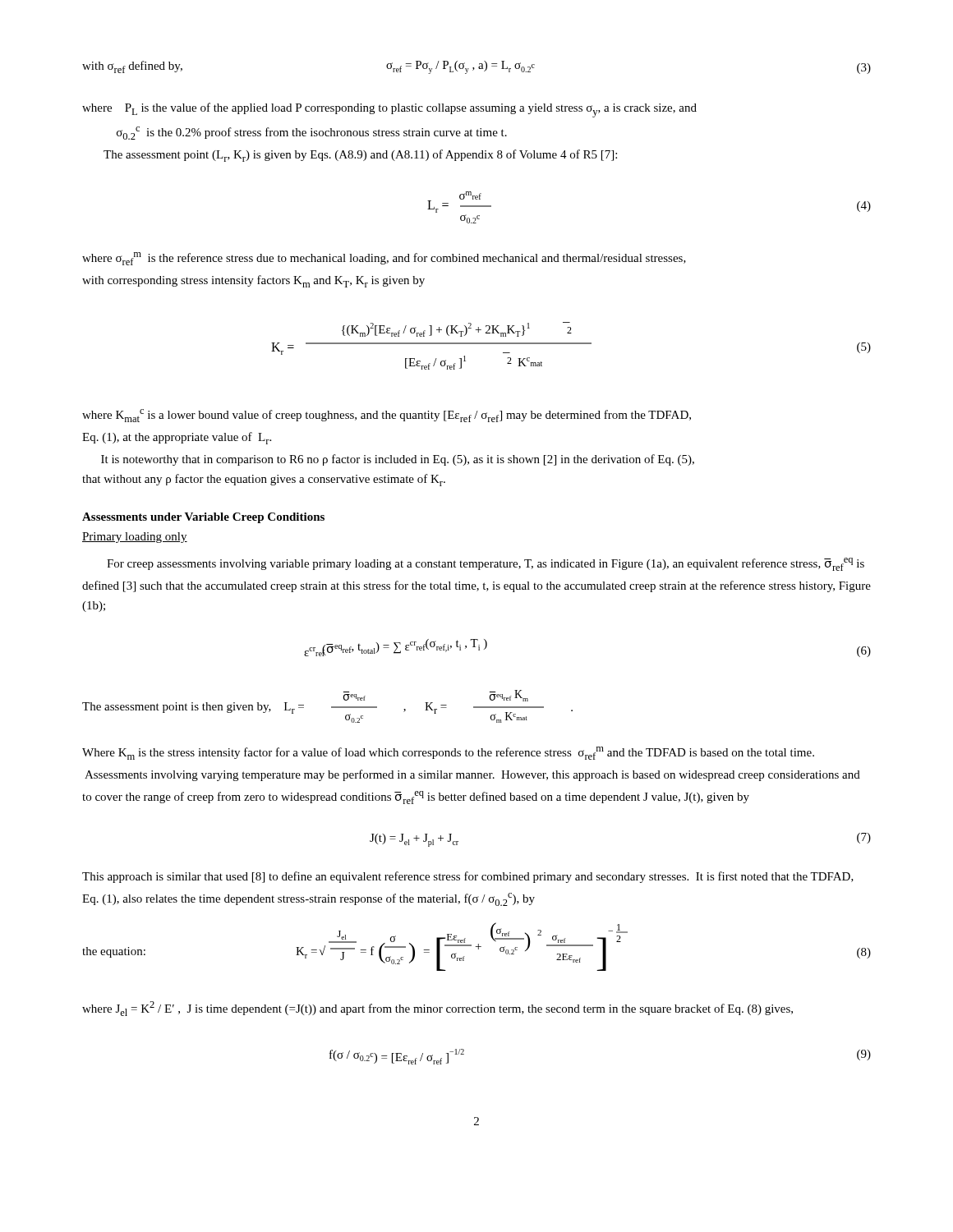
Task: Click the formula that begins "J(t) = Jel + Jpl"
Action: click(x=416, y=840)
